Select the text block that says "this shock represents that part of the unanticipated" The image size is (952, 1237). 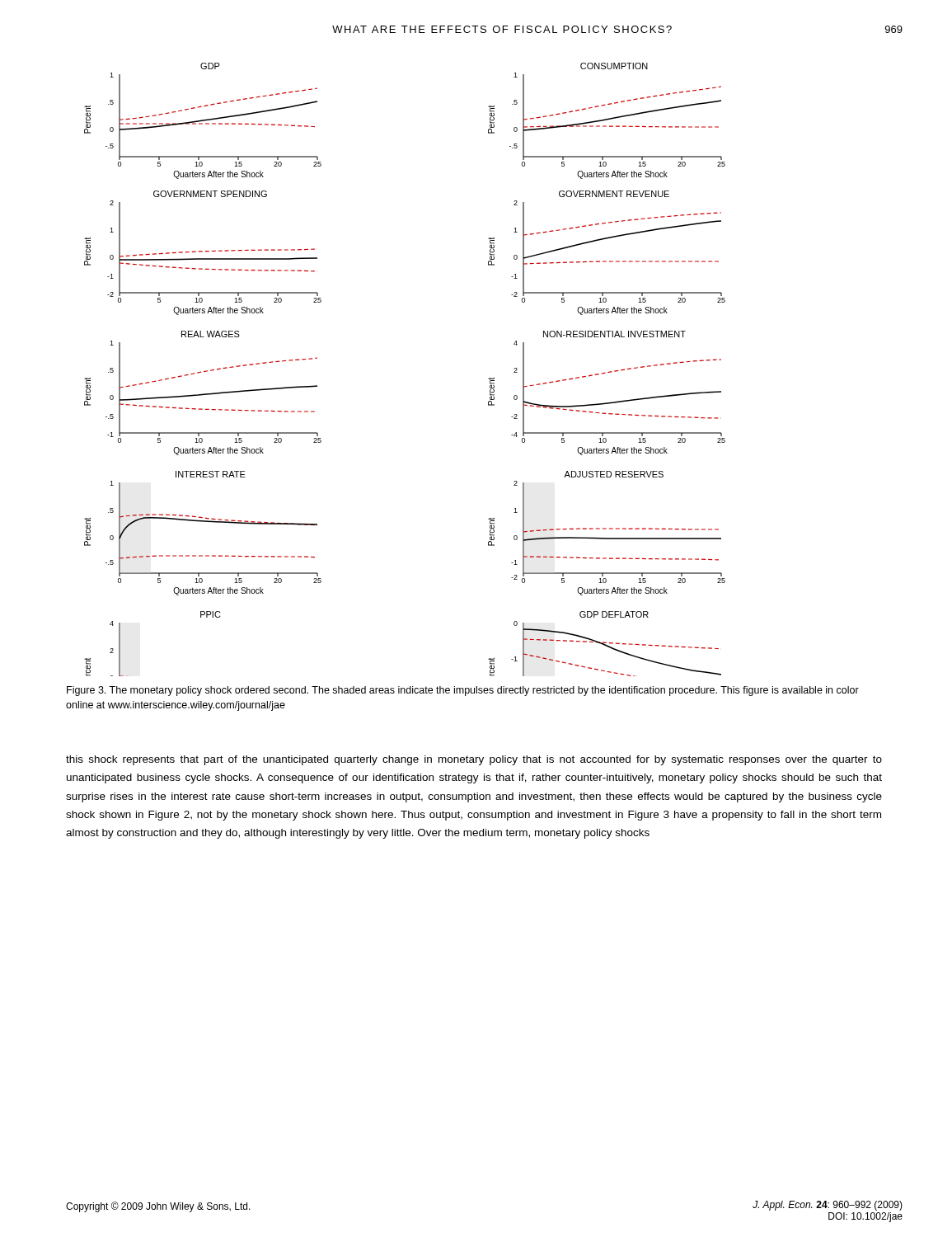[474, 796]
